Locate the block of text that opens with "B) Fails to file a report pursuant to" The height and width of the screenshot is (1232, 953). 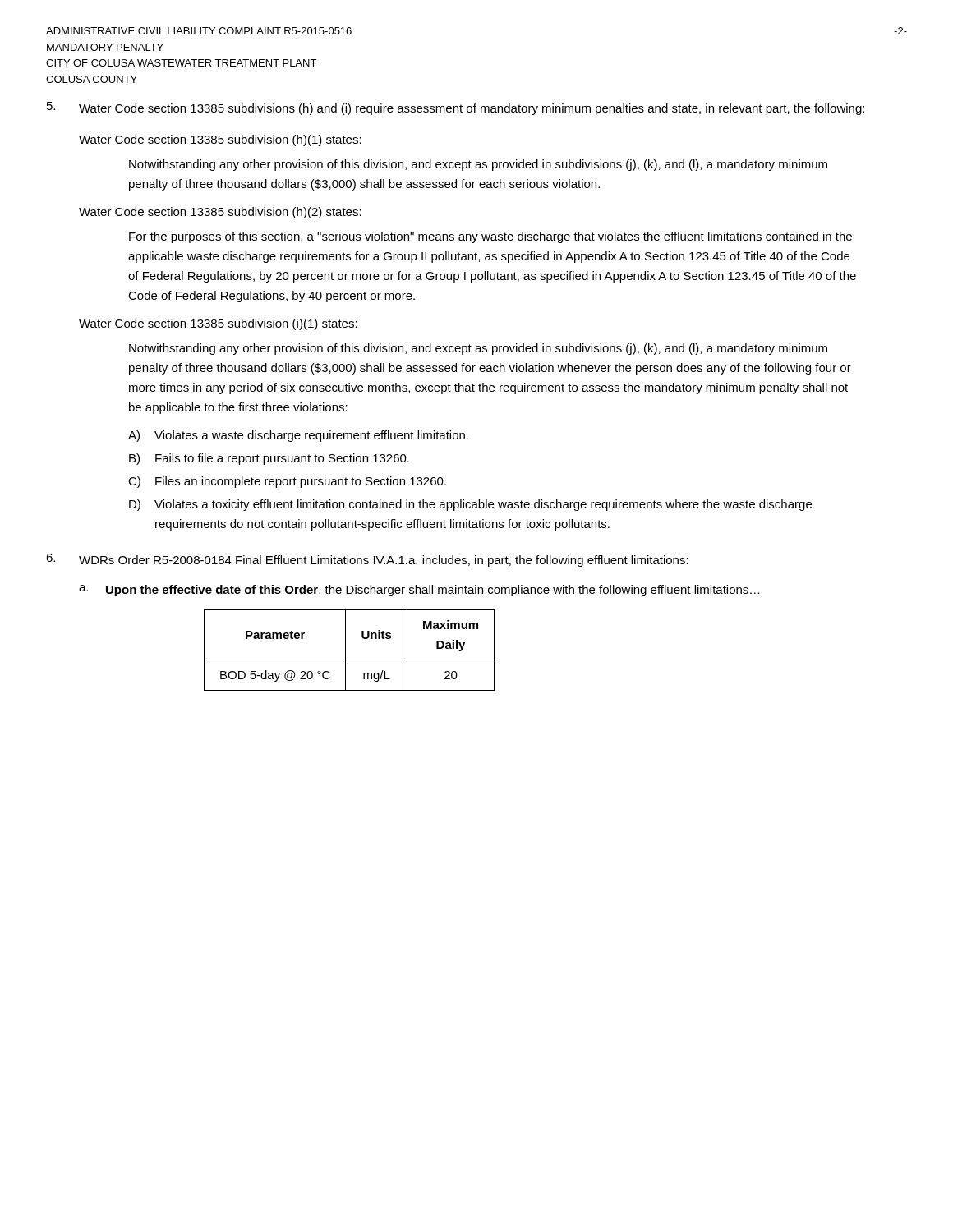pyautogui.click(x=269, y=459)
